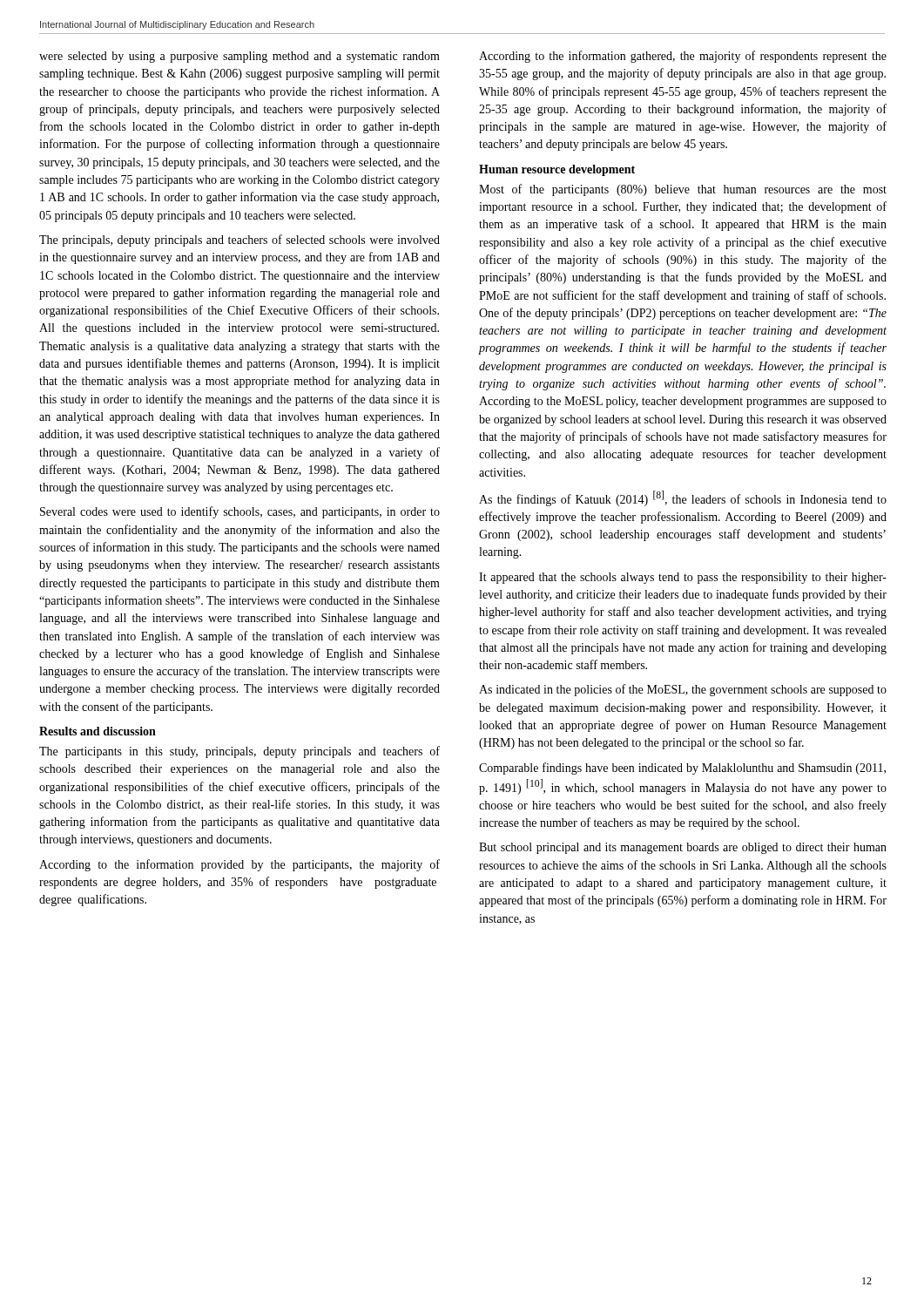Point to the block beginning "As indicated in the policies of the"
This screenshot has width=924, height=1307.
click(x=683, y=717)
